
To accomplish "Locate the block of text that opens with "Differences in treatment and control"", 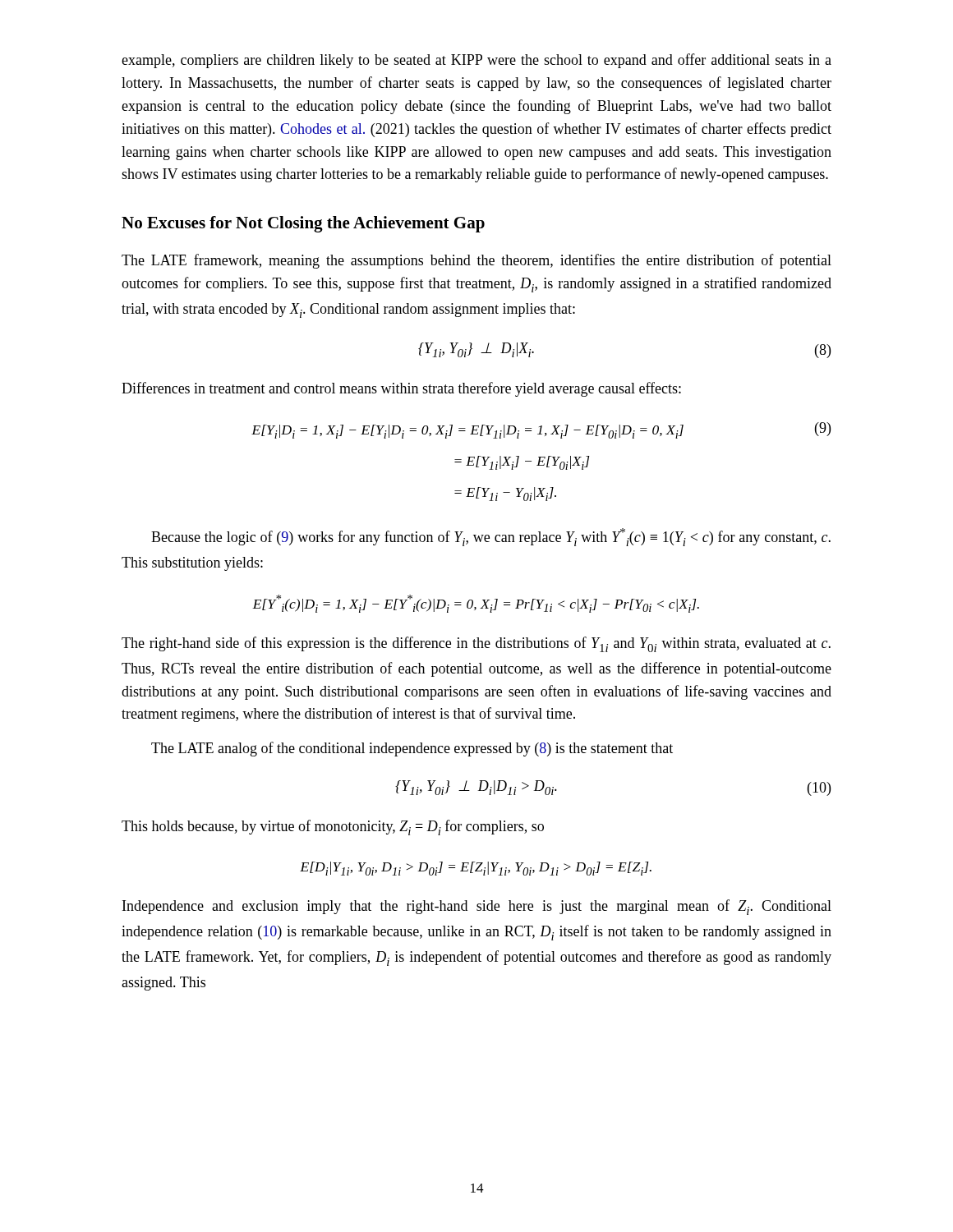I will coord(476,390).
